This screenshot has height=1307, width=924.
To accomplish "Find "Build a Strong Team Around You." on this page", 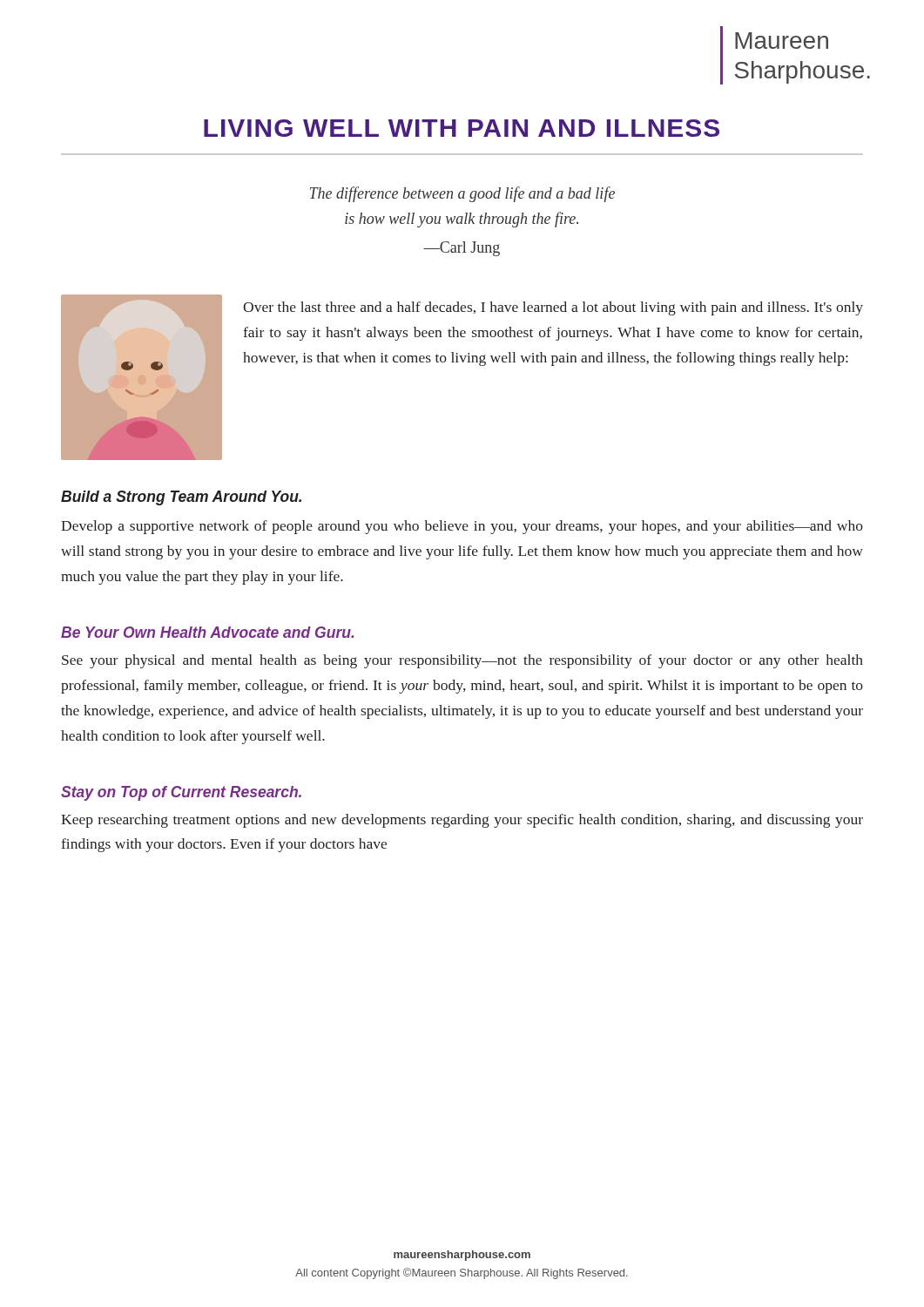I will [x=182, y=497].
